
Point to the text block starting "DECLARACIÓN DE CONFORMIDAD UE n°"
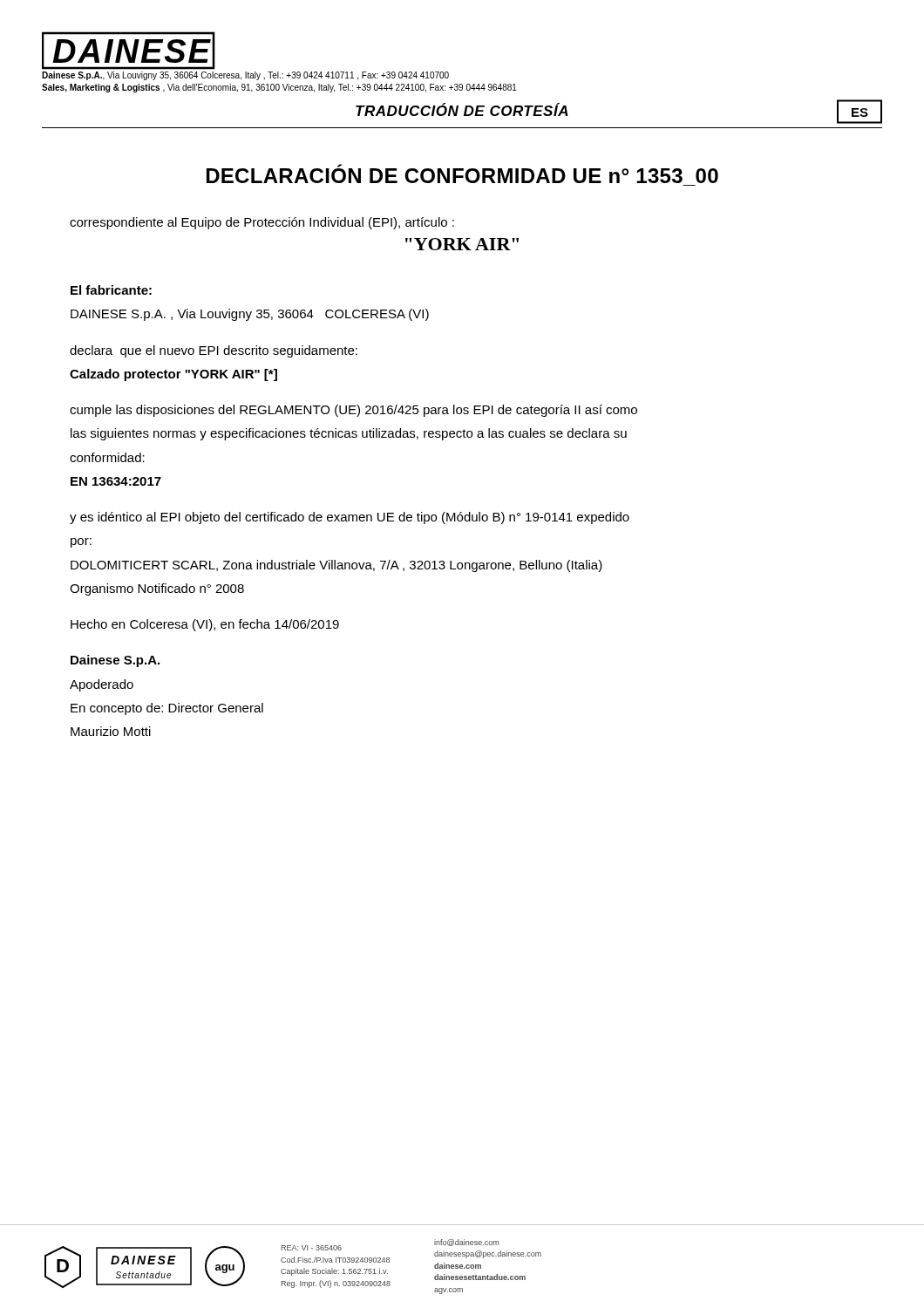[x=462, y=176]
